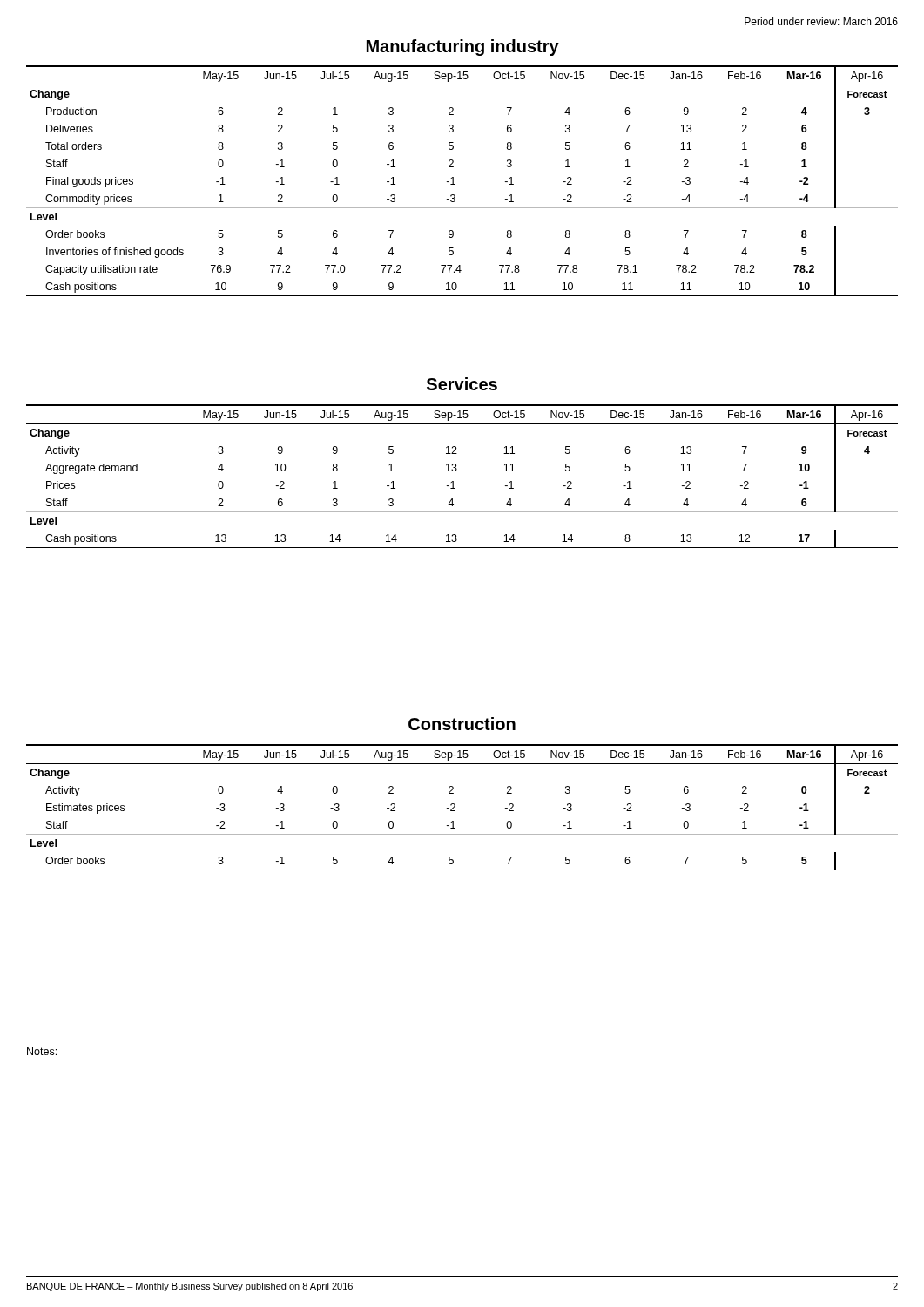Click on the table containing "Estimates prices"

pyautogui.click(x=462, y=807)
